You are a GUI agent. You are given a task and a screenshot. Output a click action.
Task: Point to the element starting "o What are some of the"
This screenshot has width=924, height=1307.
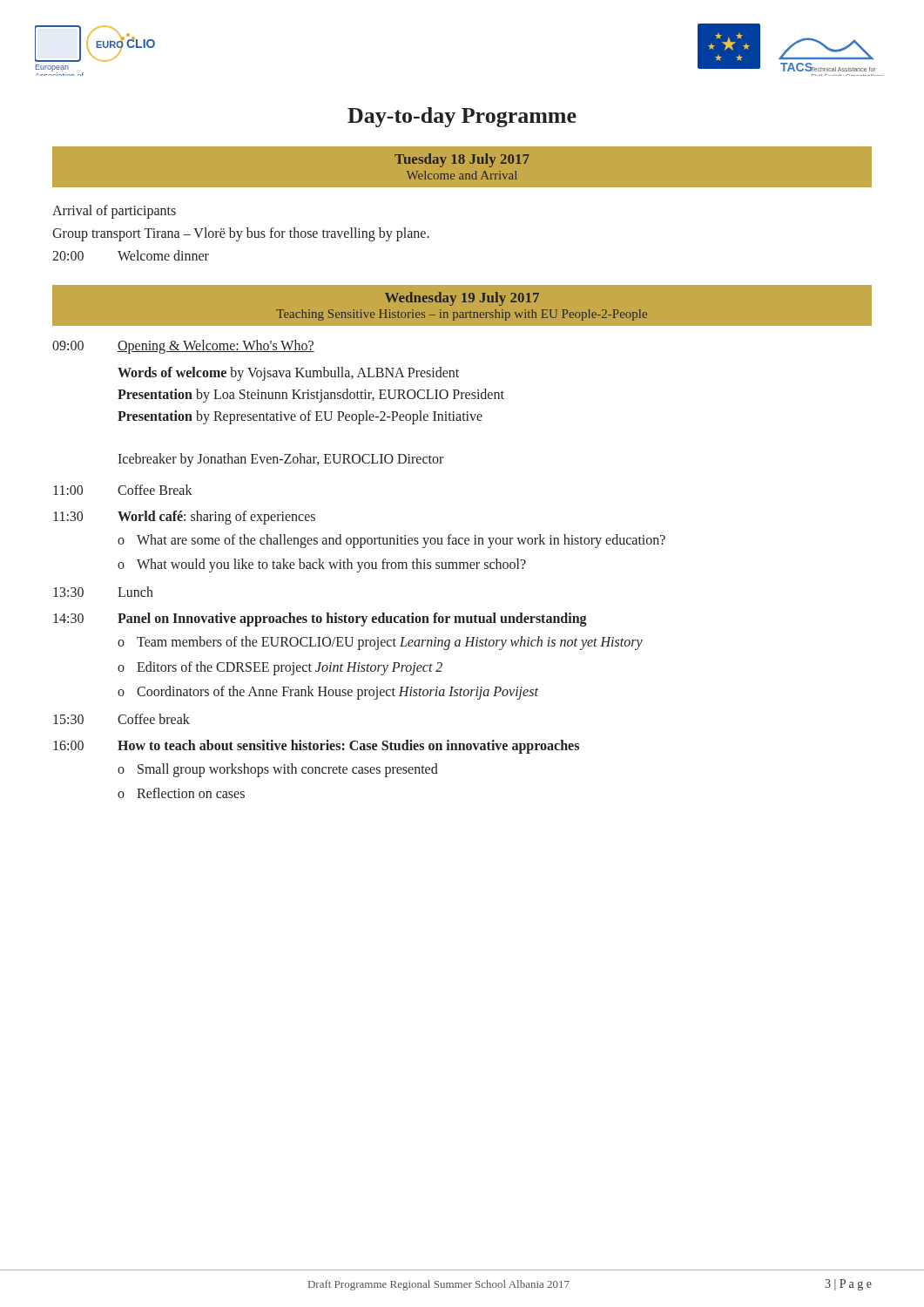(392, 540)
